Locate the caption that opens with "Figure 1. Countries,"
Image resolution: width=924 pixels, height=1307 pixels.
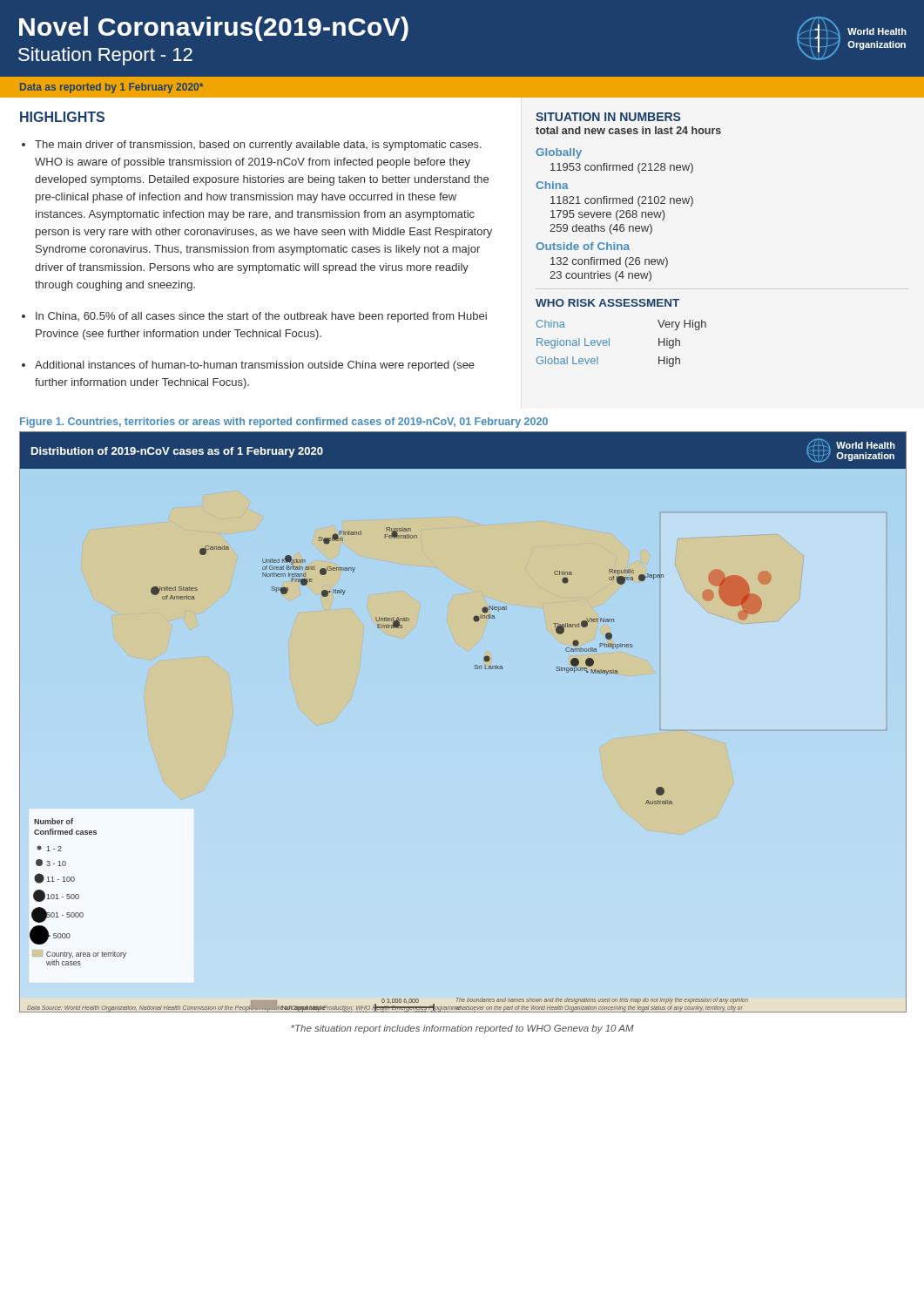(x=284, y=422)
